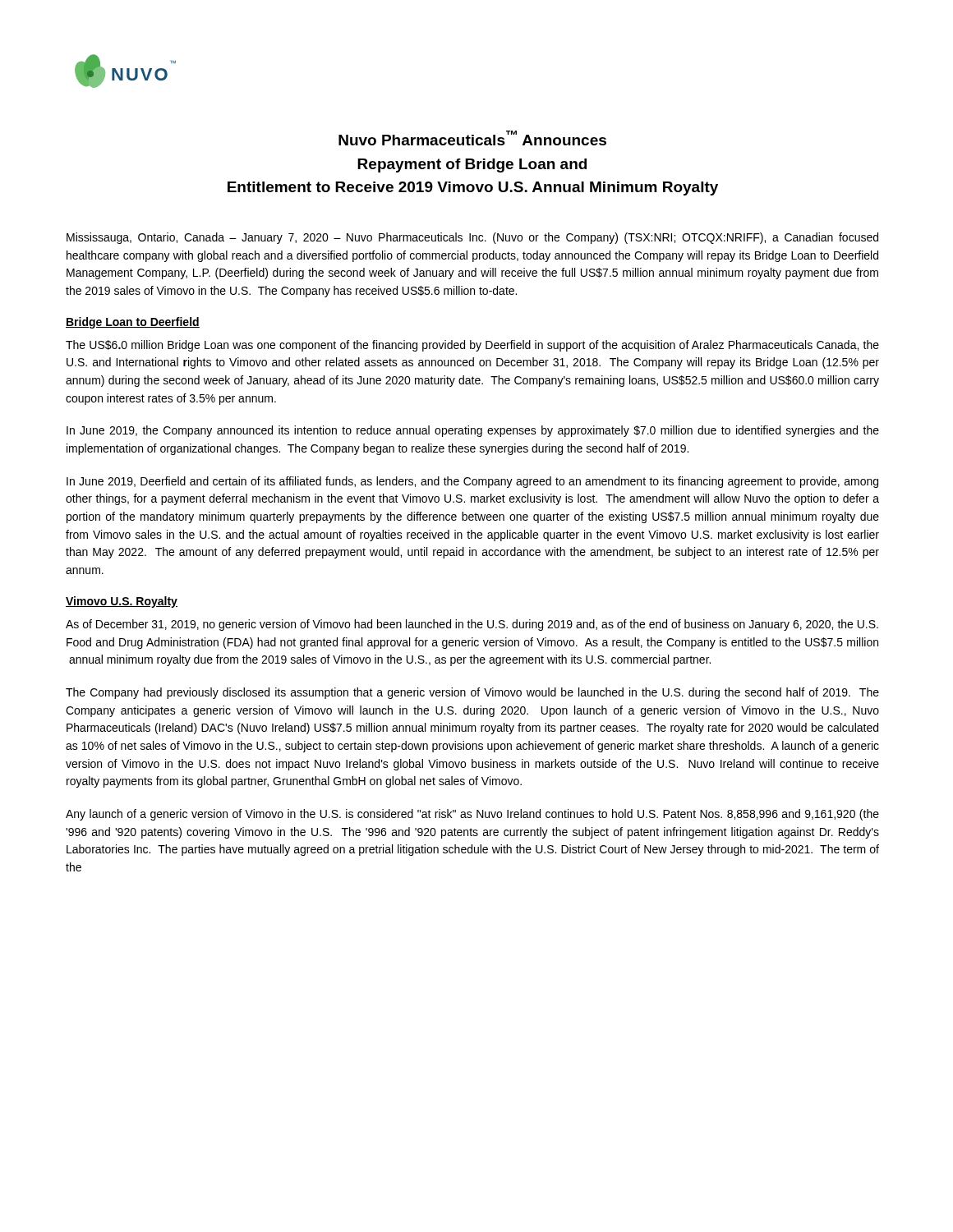This screenshot has height=1232, width=953.
Task: Click on the text block starting "The US$6.0 million"
Action: [x=472, y=371]
